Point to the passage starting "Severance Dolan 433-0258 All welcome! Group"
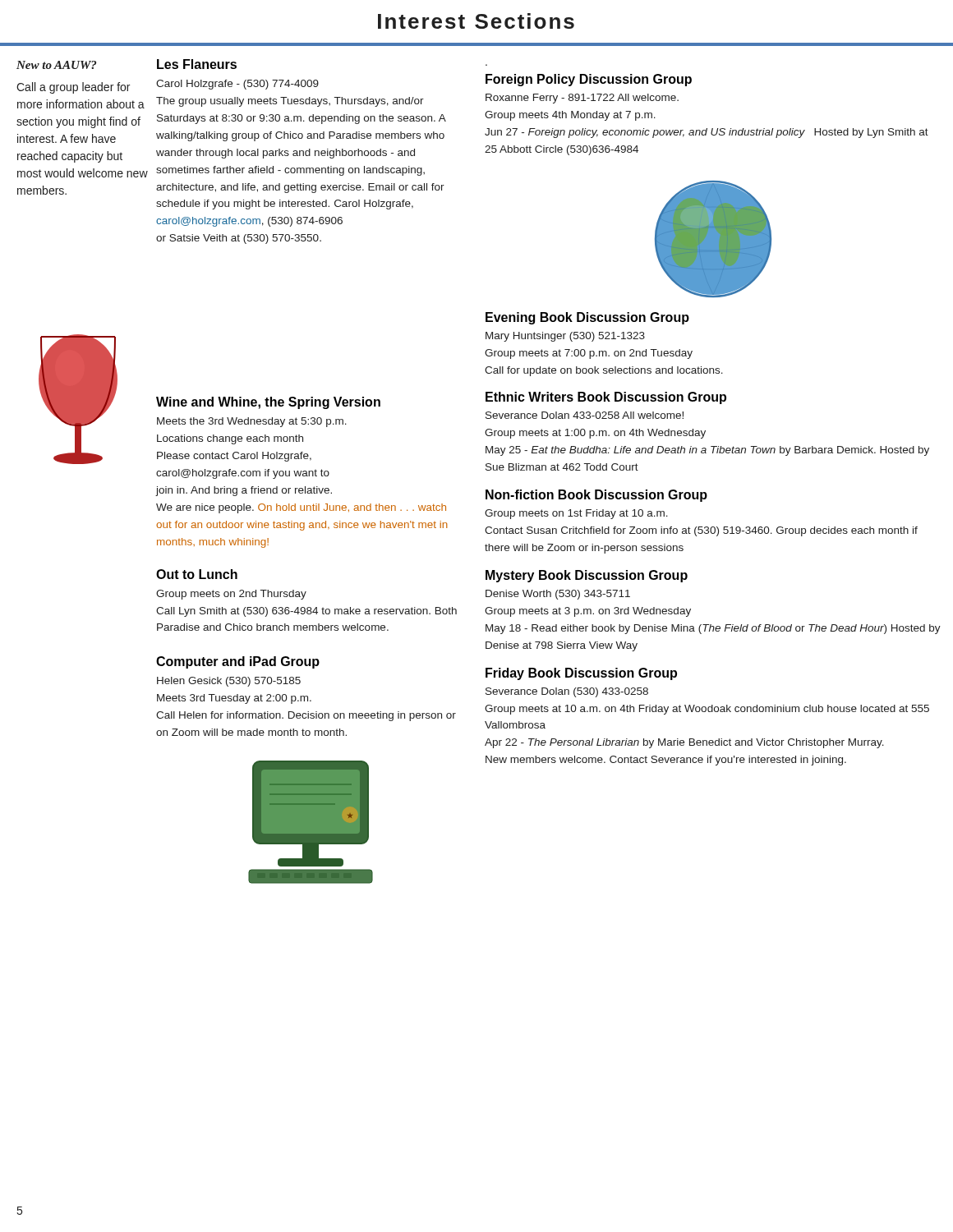953x1232 pixels. 707,441
